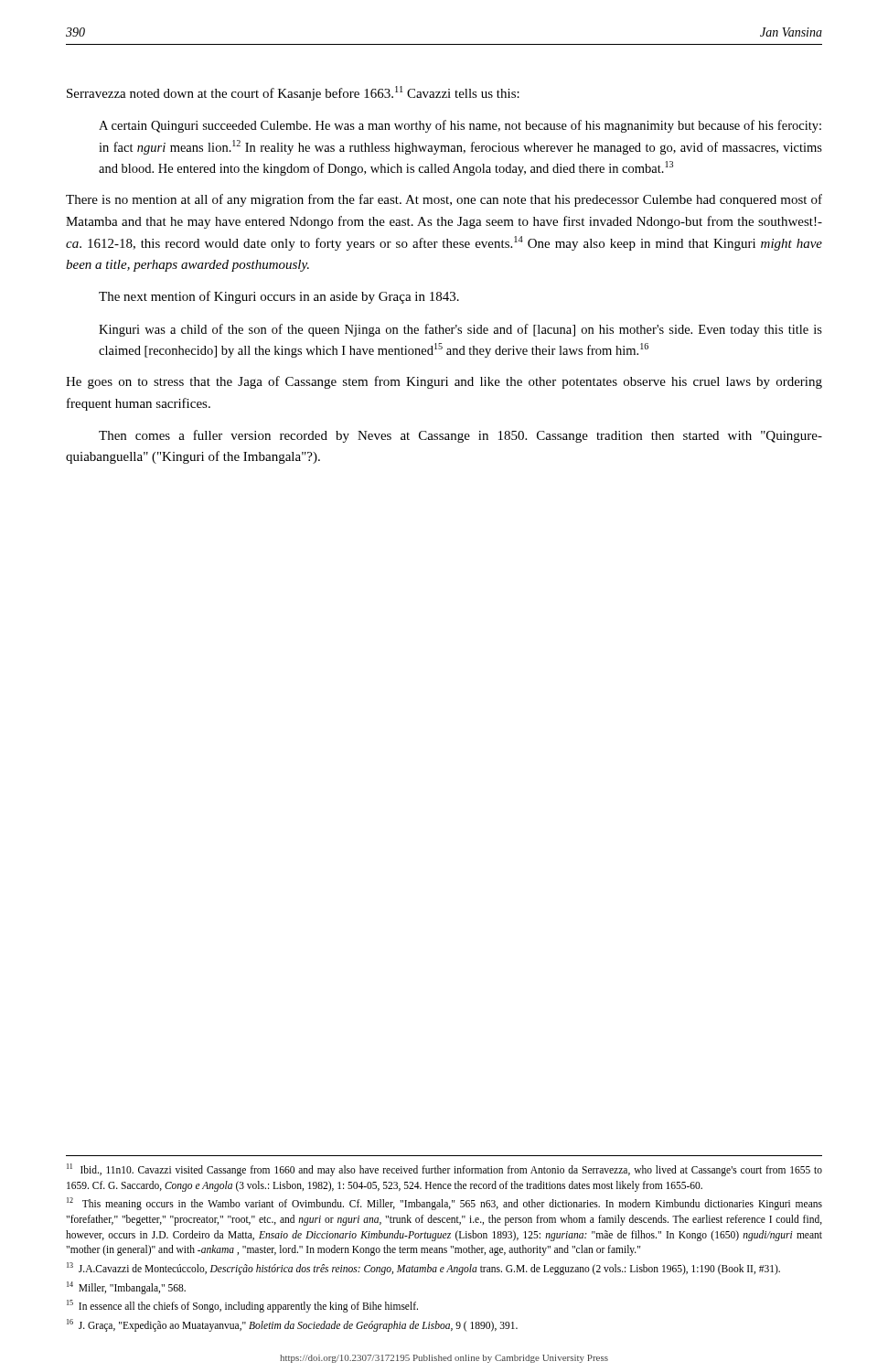The image size is (888, 1372).
Task: Locate the text block with the text "The next mention of"
Action: coord(279,297)
